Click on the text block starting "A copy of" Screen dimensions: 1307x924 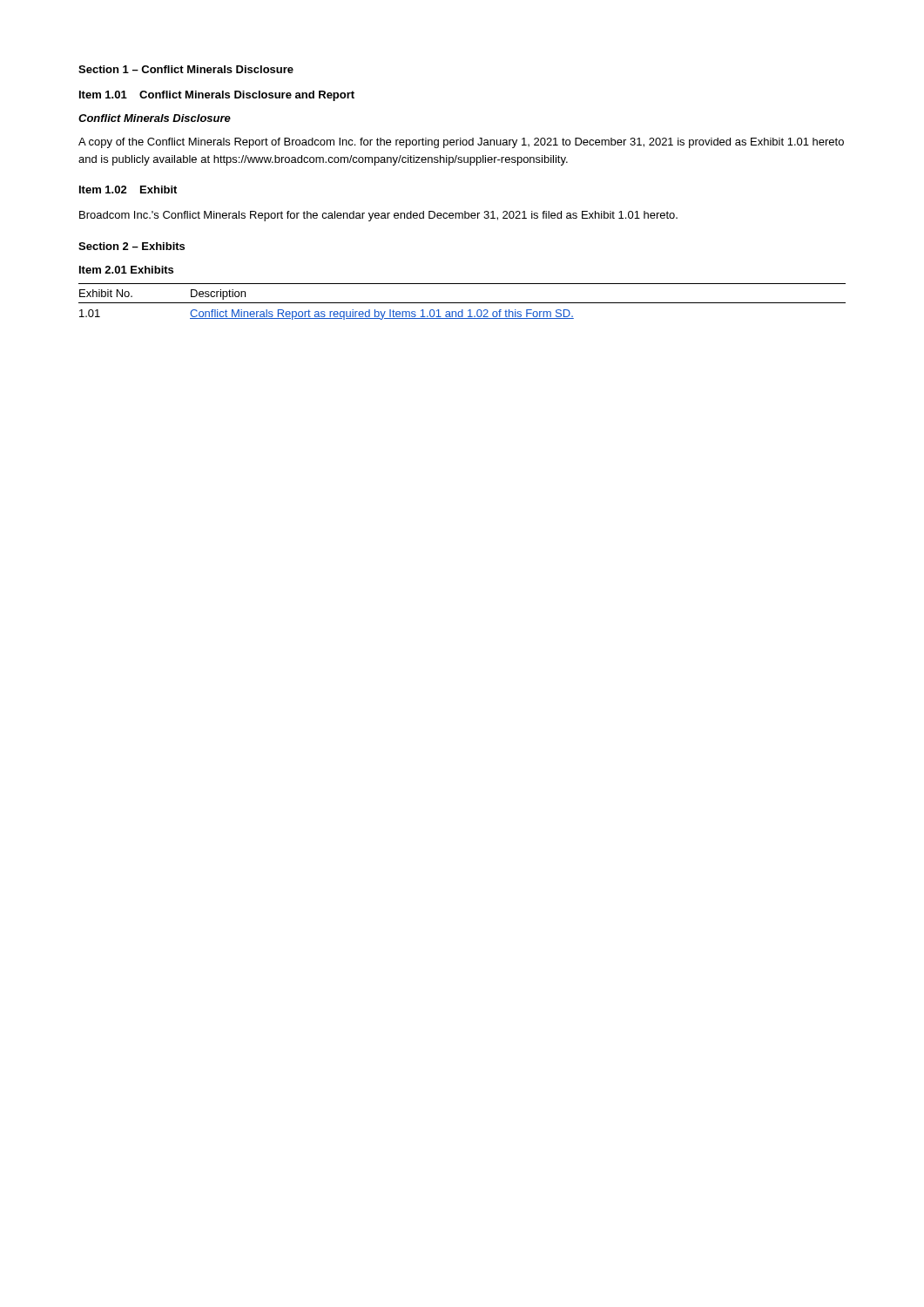tap(461, 150)
